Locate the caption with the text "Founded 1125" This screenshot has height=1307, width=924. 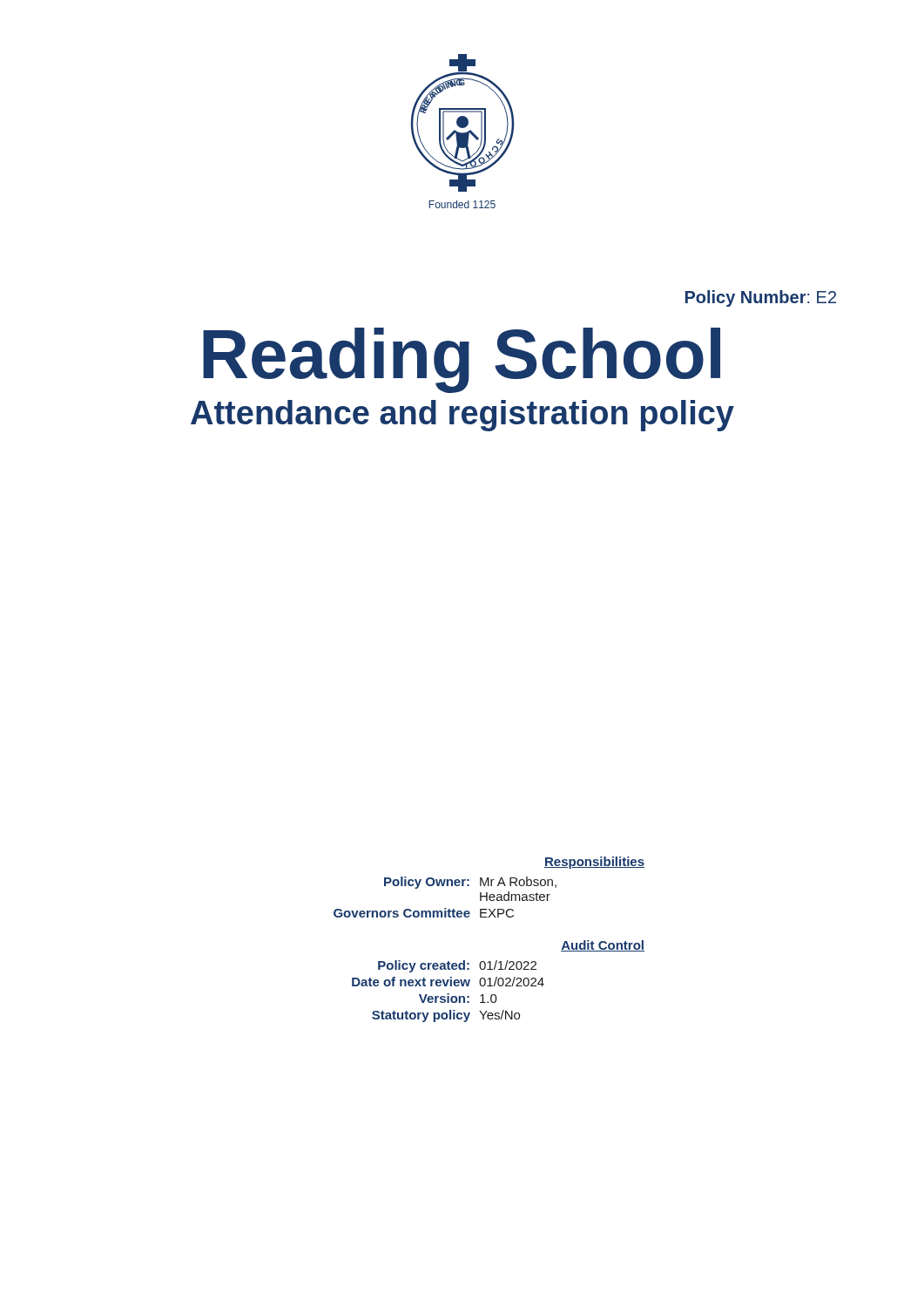(462, 205)
